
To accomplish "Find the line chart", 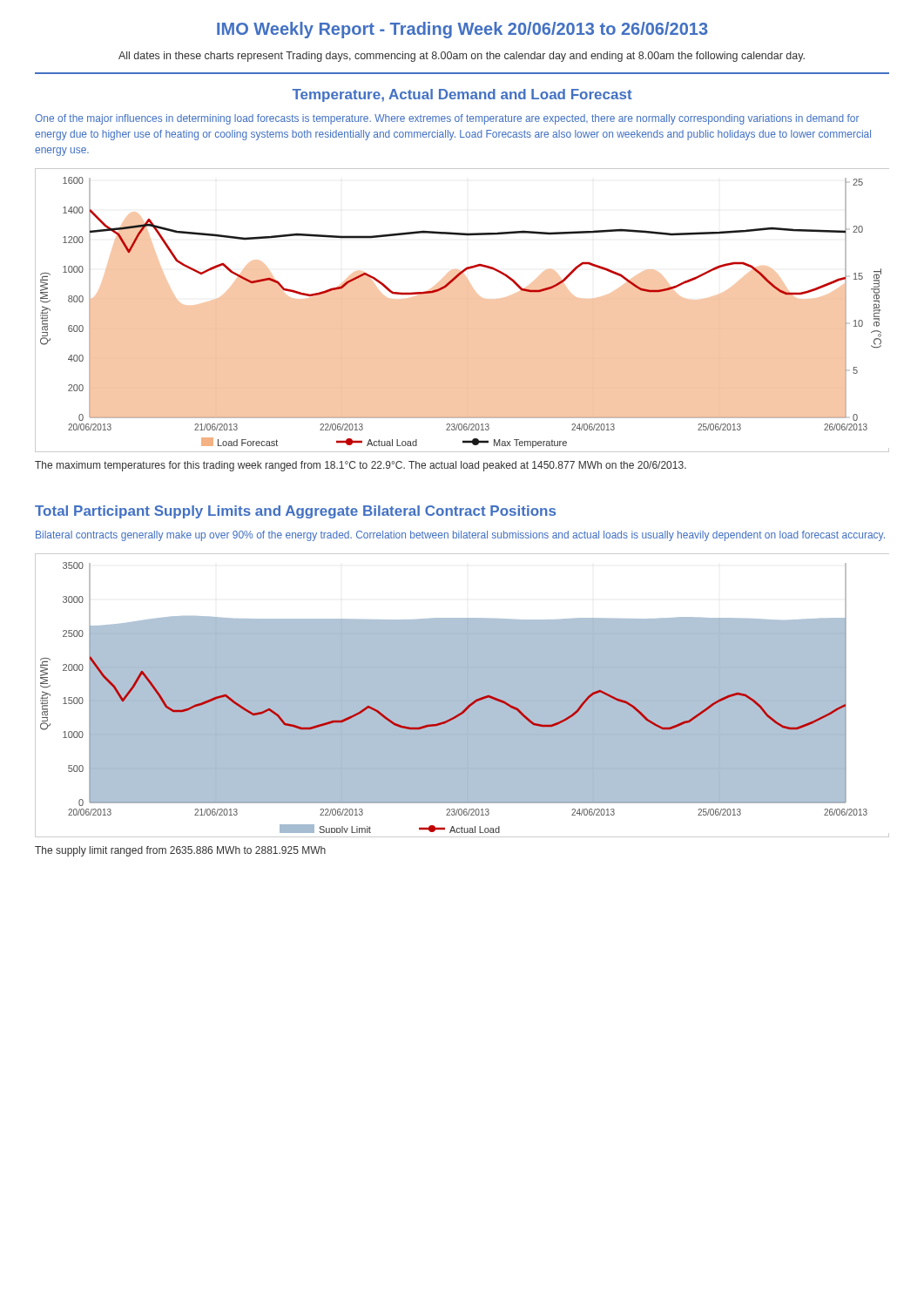I will click(x=462, y=310).
